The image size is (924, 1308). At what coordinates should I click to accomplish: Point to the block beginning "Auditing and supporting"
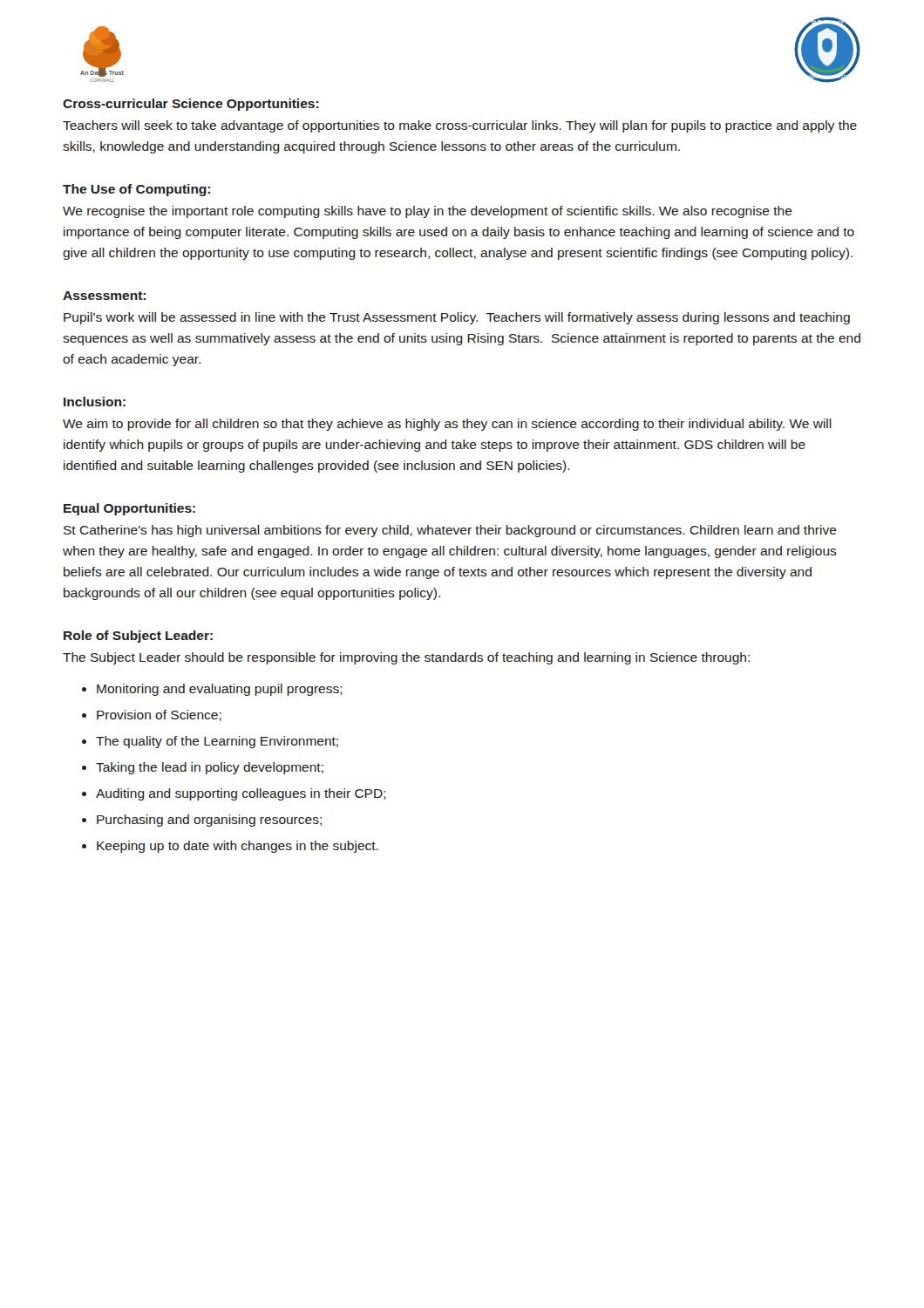tap(241, 793)
